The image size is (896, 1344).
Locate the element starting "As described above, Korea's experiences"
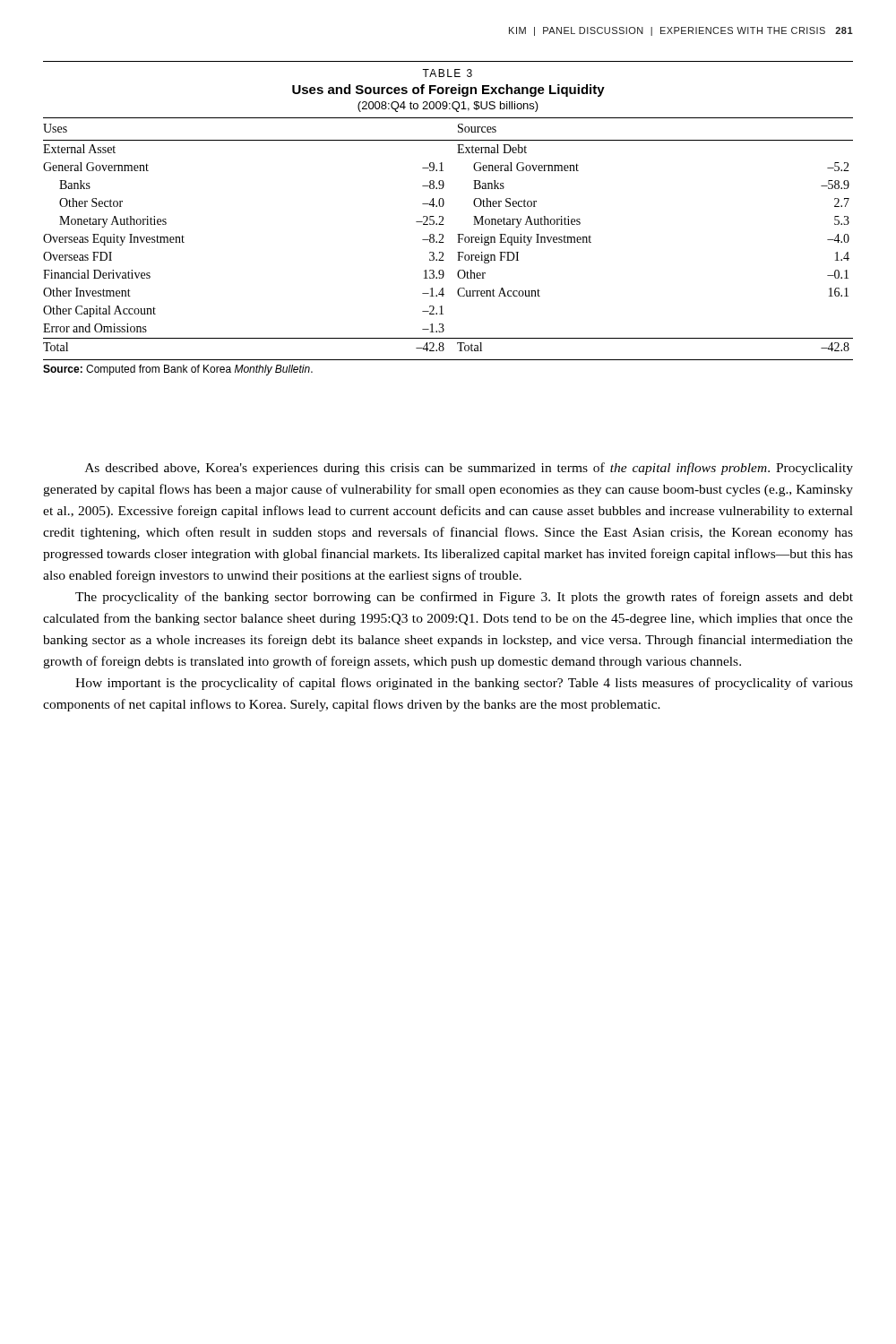[448, 521]
